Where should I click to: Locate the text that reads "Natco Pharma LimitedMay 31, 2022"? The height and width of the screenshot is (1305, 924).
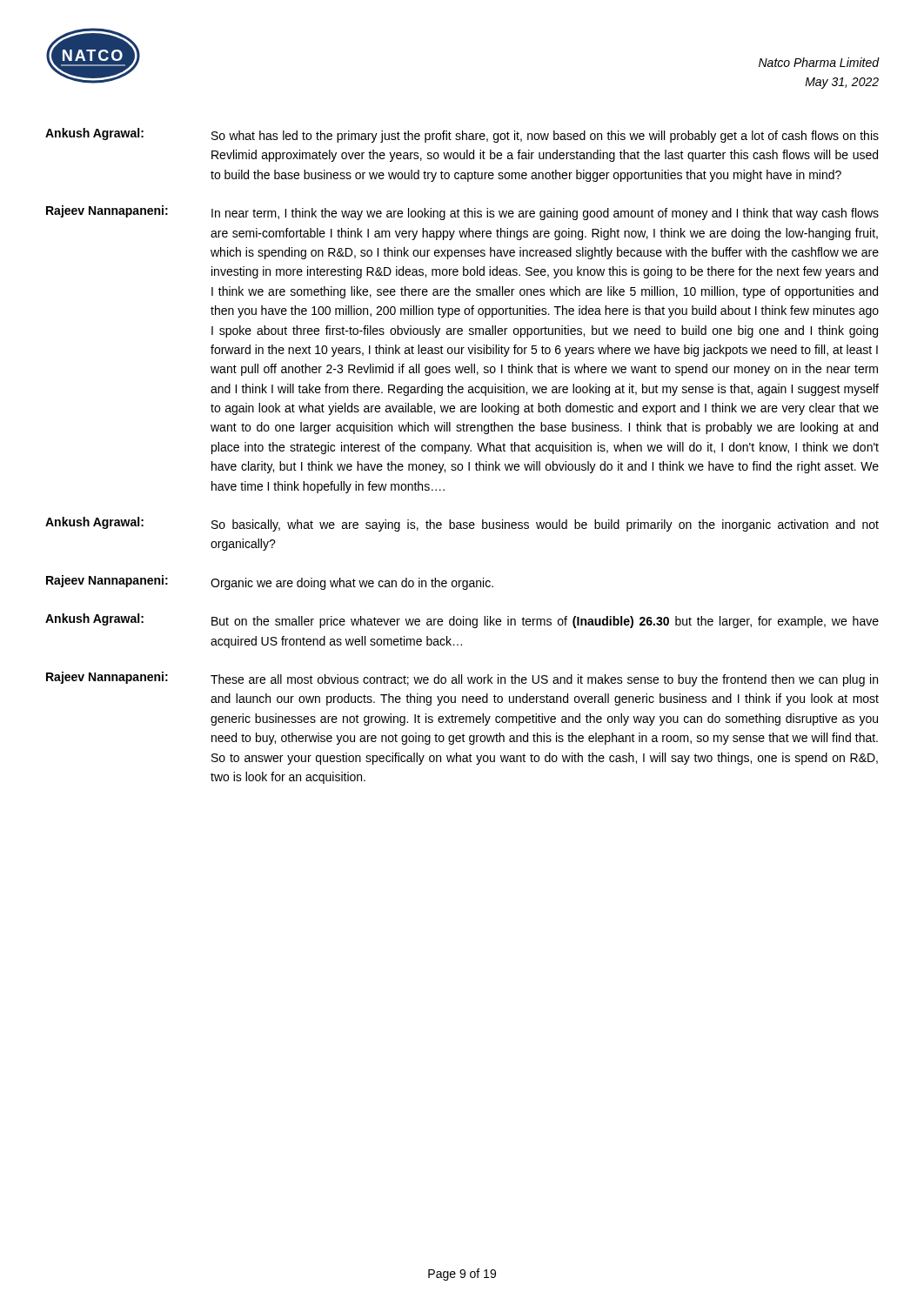click(818, 72)
